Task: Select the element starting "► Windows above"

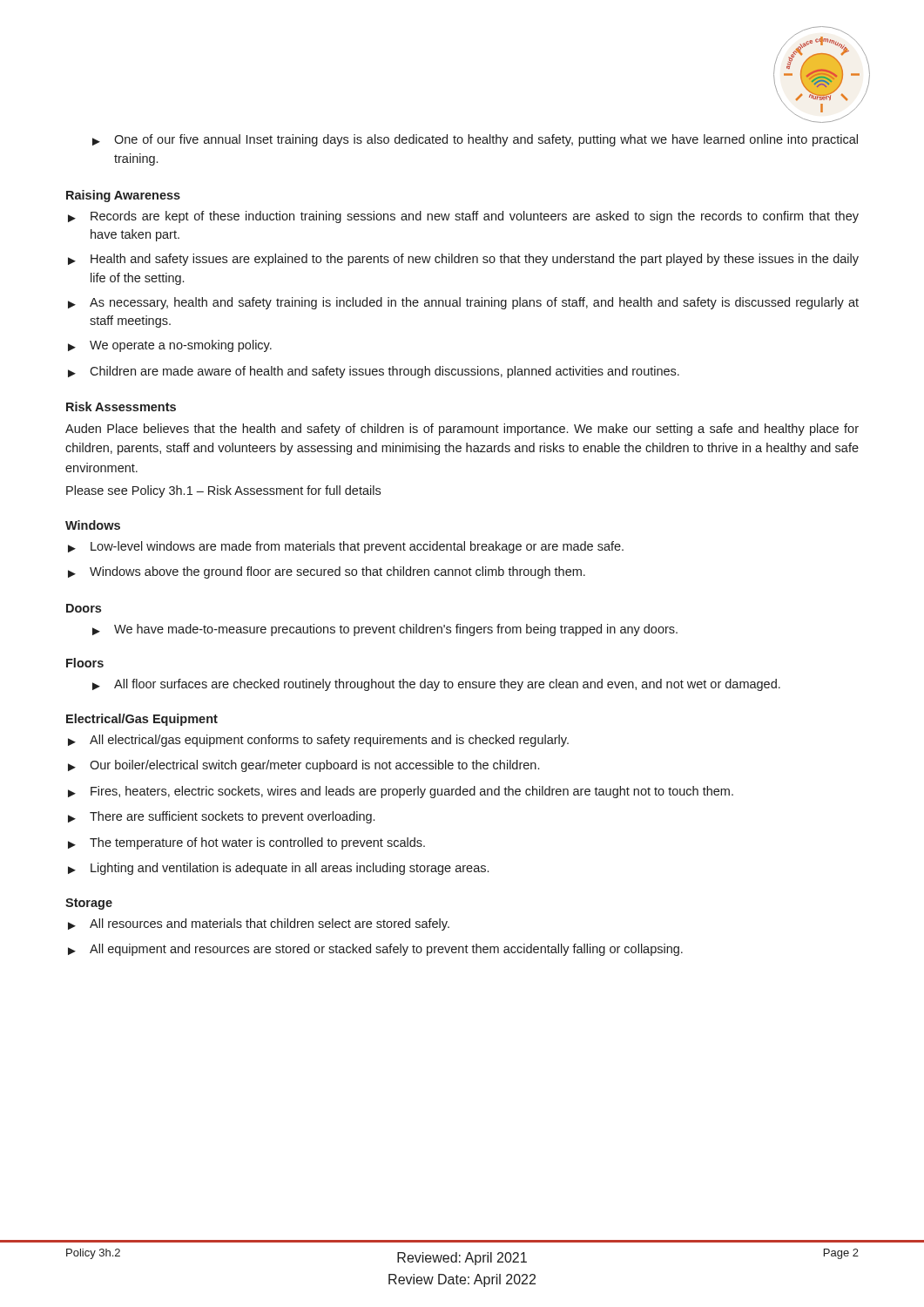Action: (462, 573)
